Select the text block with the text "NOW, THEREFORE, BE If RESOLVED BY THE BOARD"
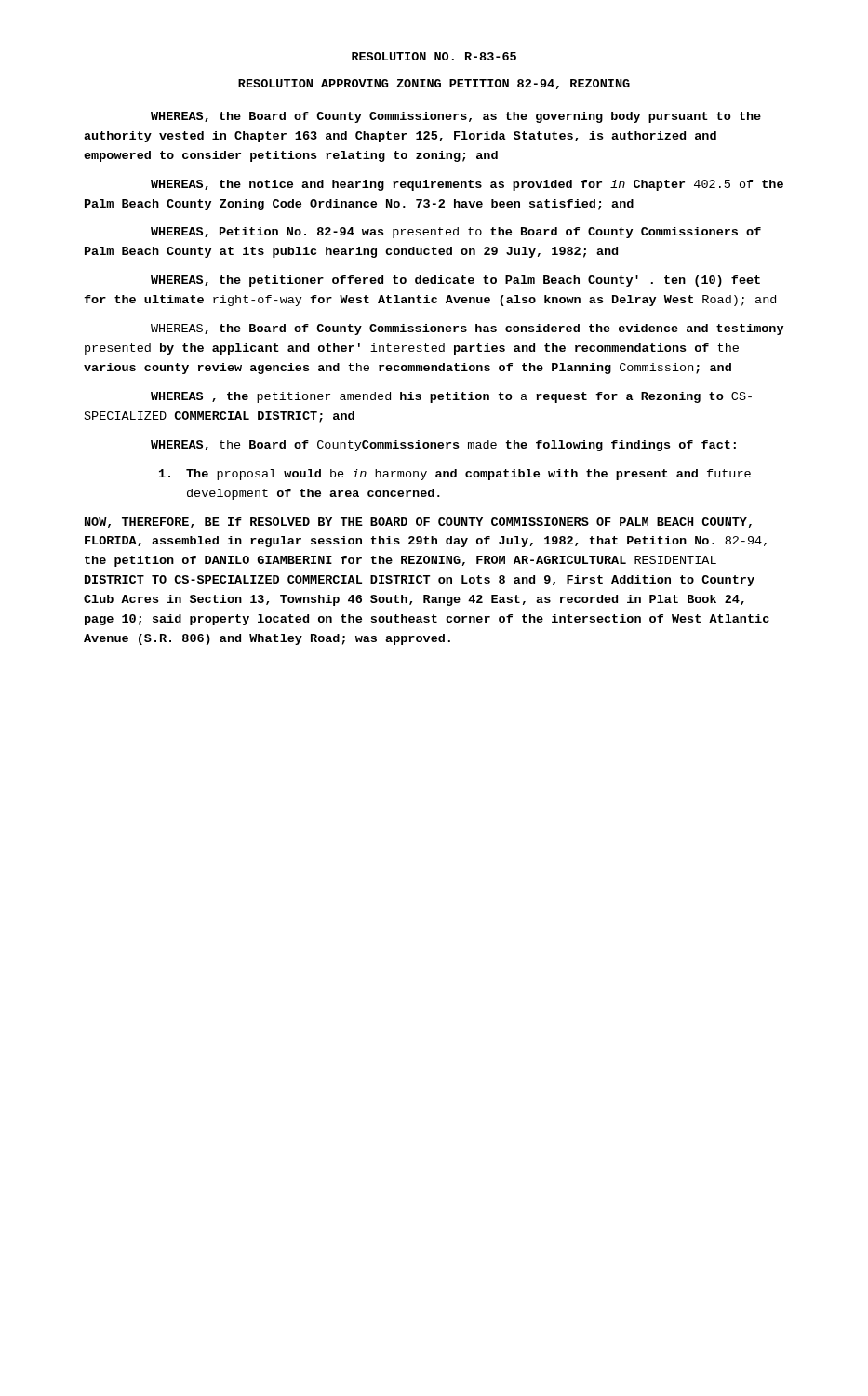The width and height of the screenshot is (868, 1396). click(434, 581)
